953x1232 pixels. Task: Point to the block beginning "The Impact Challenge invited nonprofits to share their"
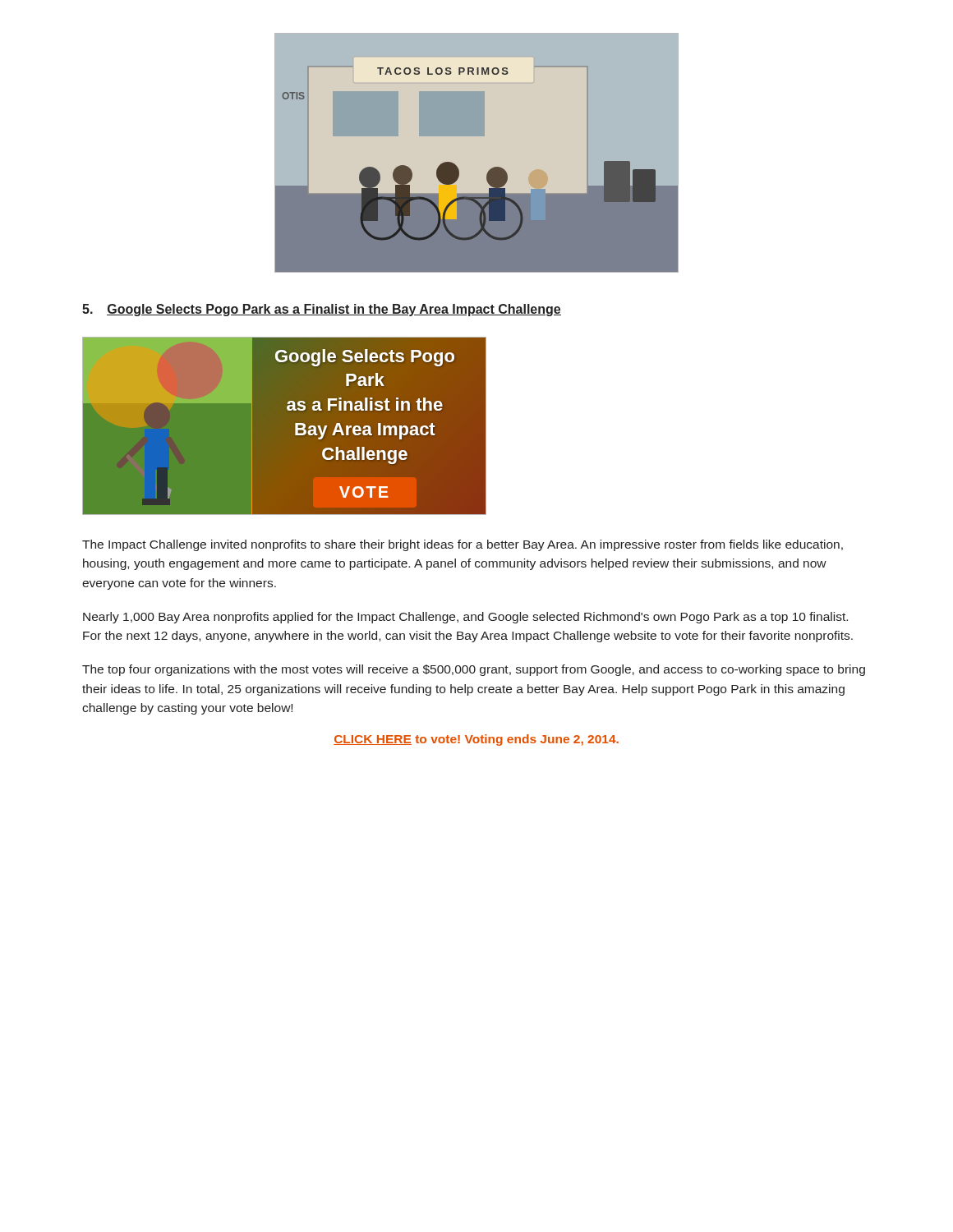[463, 563]
